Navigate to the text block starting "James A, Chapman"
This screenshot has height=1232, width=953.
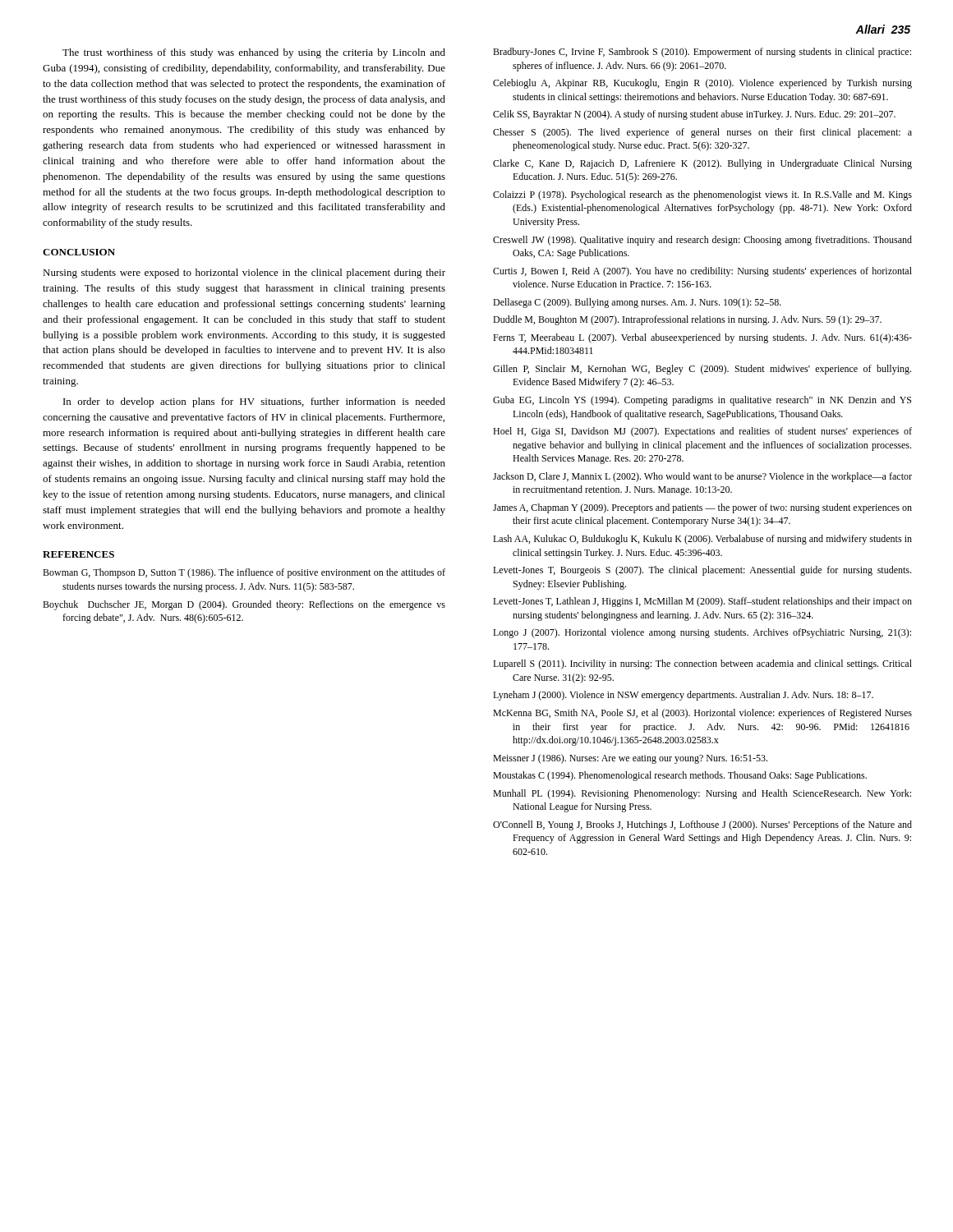pos(702,514)
